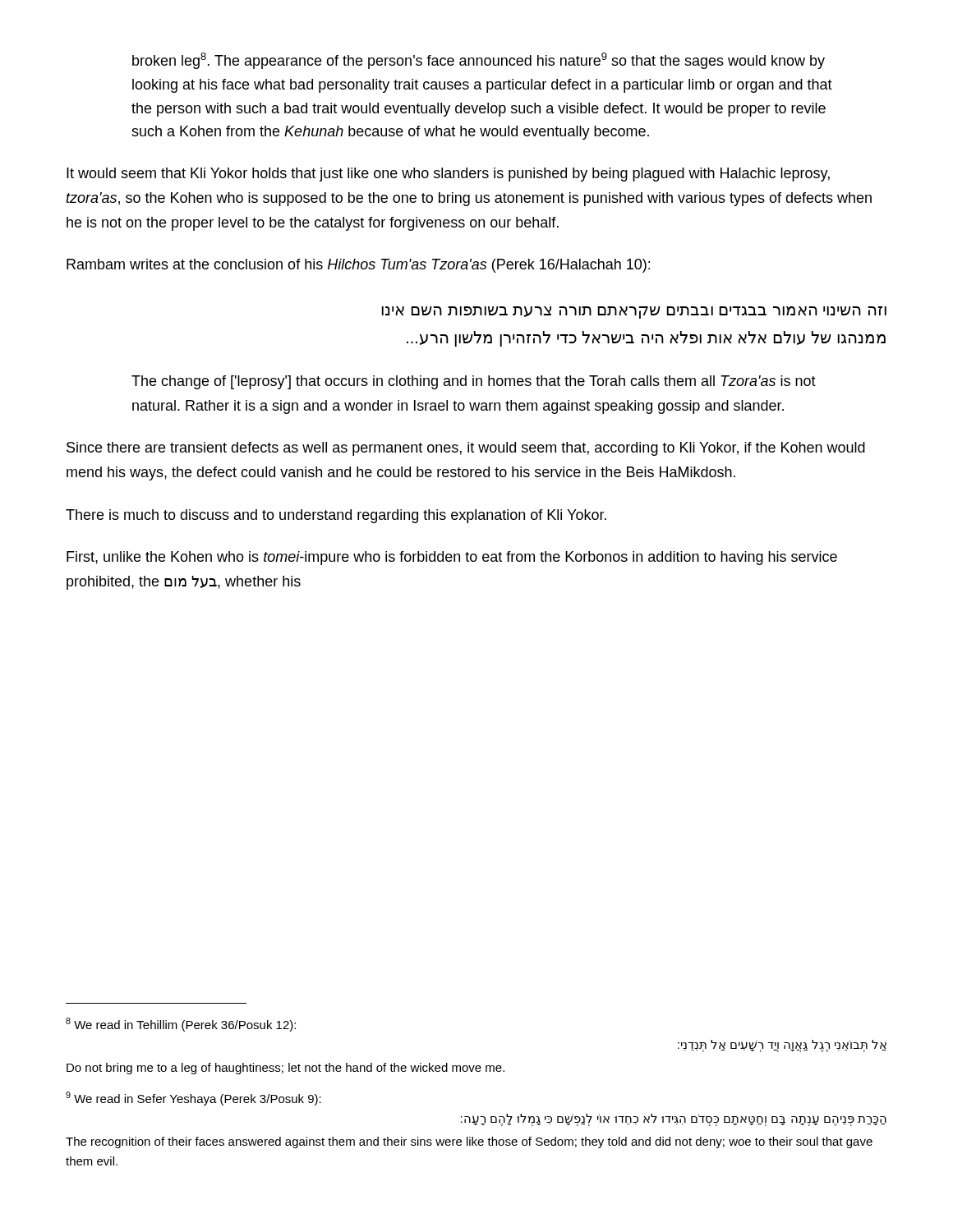Viewport: 953px width, 1232px height.
Task: Point to the element starting "First, unlike the Kohen"
Action: pos(452,569)
